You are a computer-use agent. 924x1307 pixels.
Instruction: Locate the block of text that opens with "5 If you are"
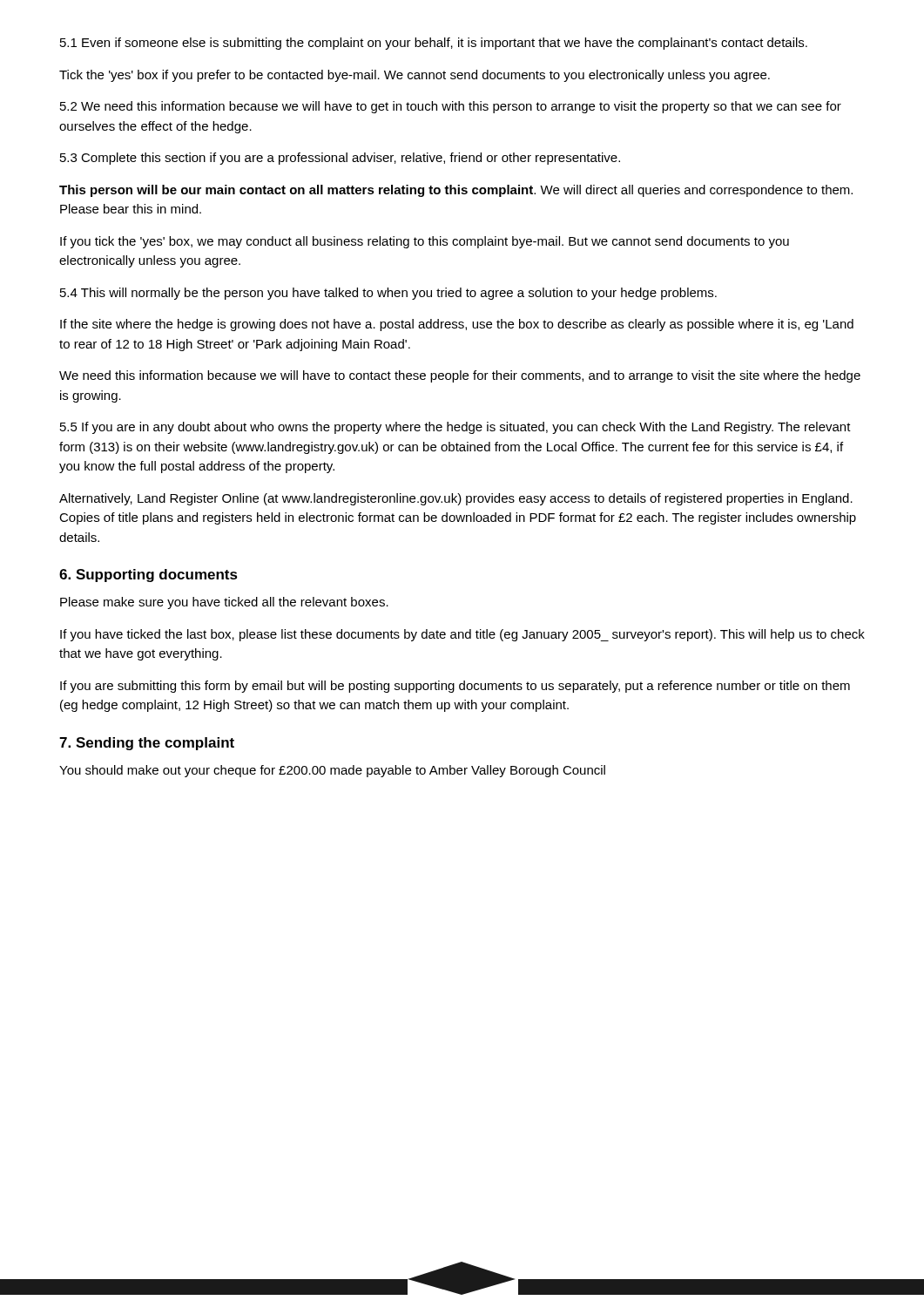click(x=455, y=446)
